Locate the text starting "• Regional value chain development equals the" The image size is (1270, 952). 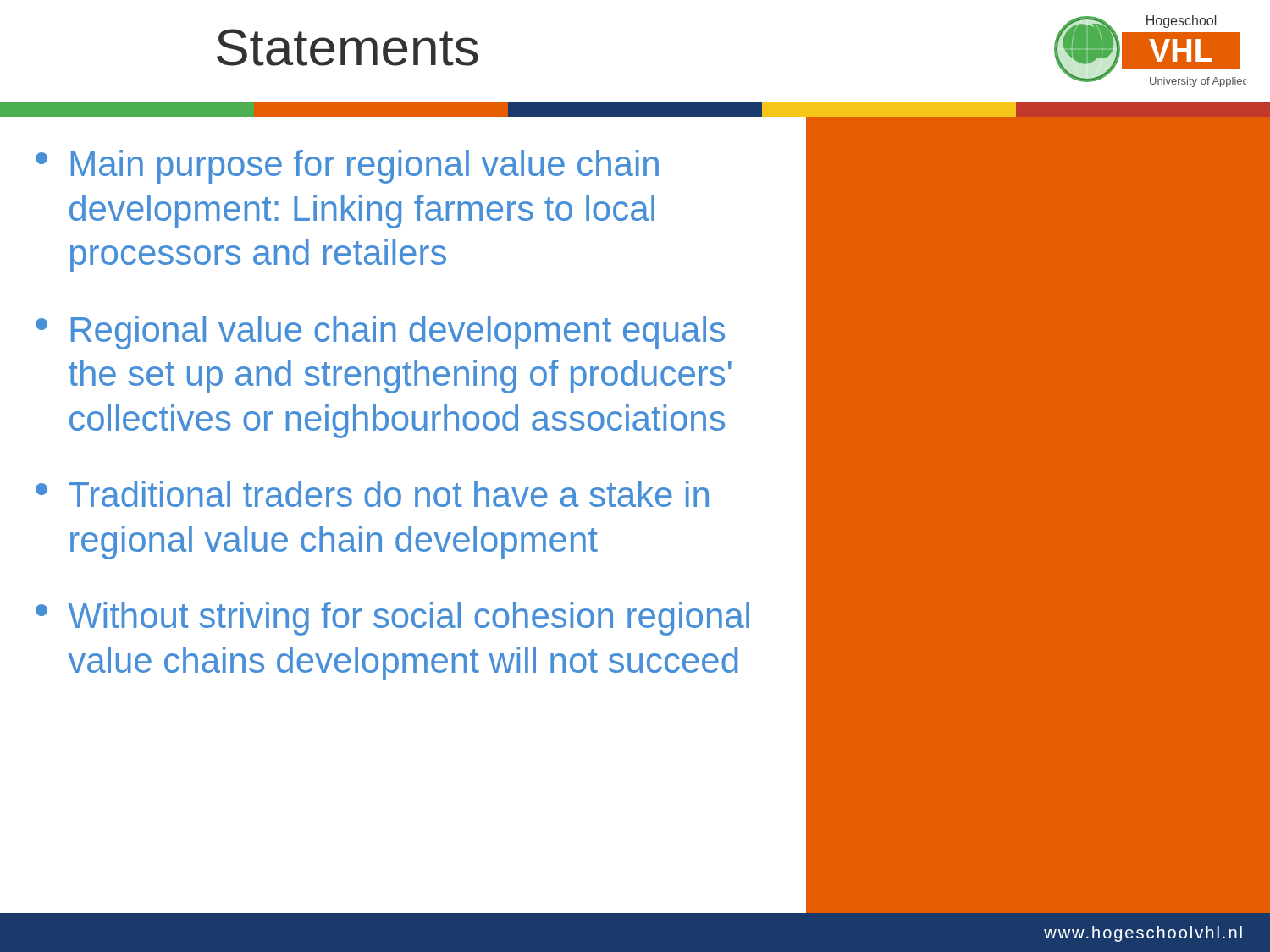coord(402,374)
